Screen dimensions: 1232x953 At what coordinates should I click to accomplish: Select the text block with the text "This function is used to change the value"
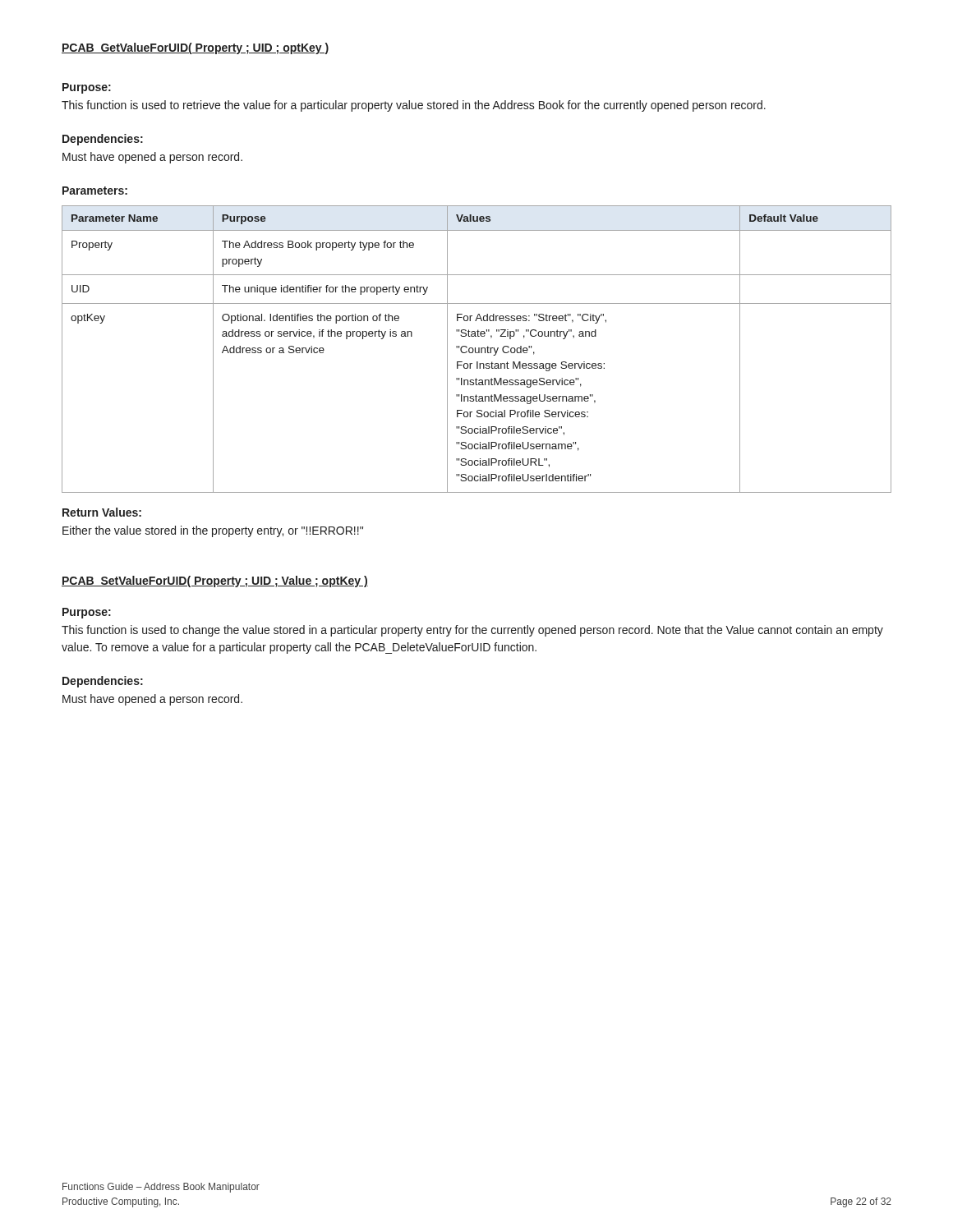[x=476, y=639]
